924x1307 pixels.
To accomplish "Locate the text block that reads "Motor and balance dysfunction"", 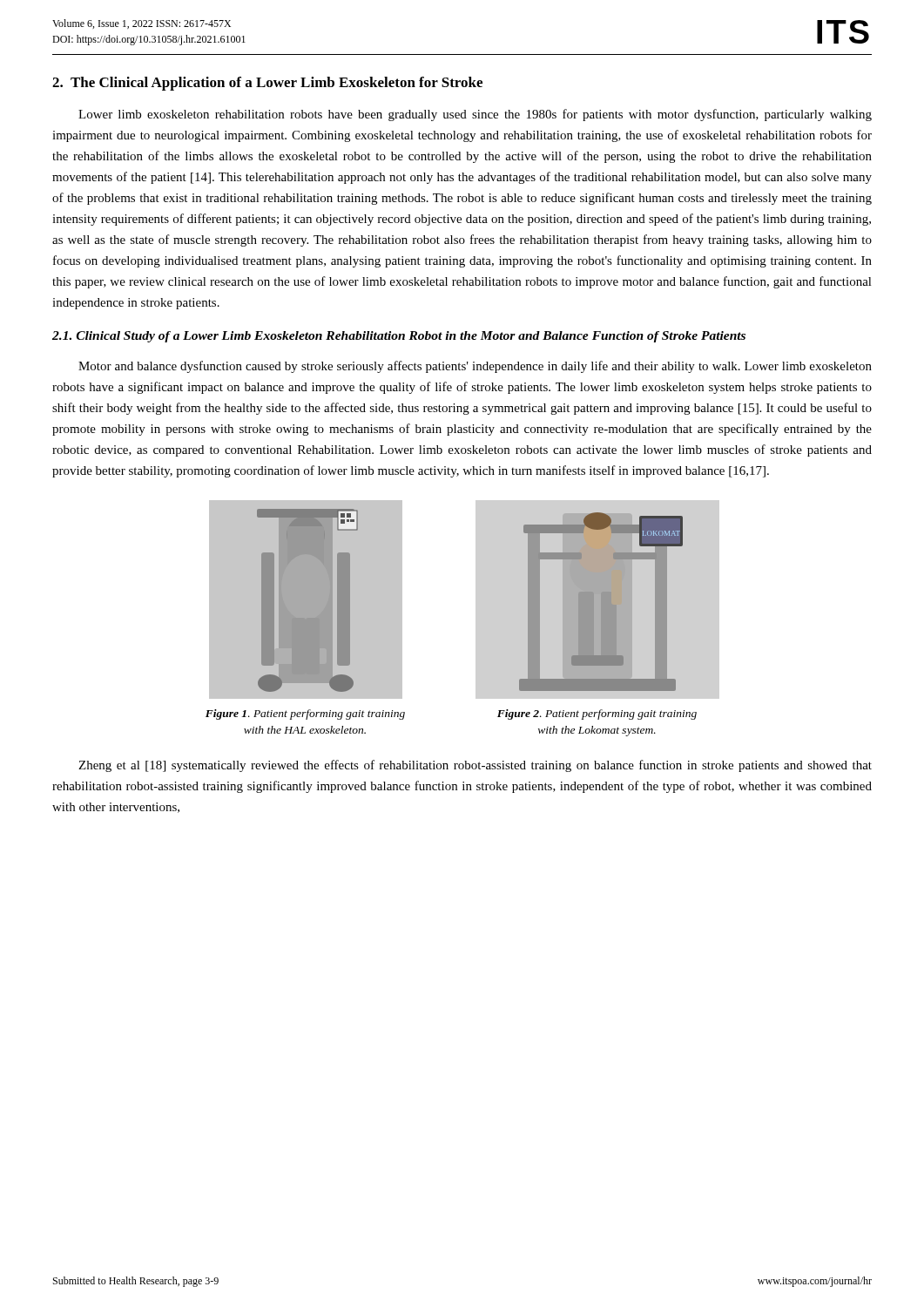I will 462,418.
